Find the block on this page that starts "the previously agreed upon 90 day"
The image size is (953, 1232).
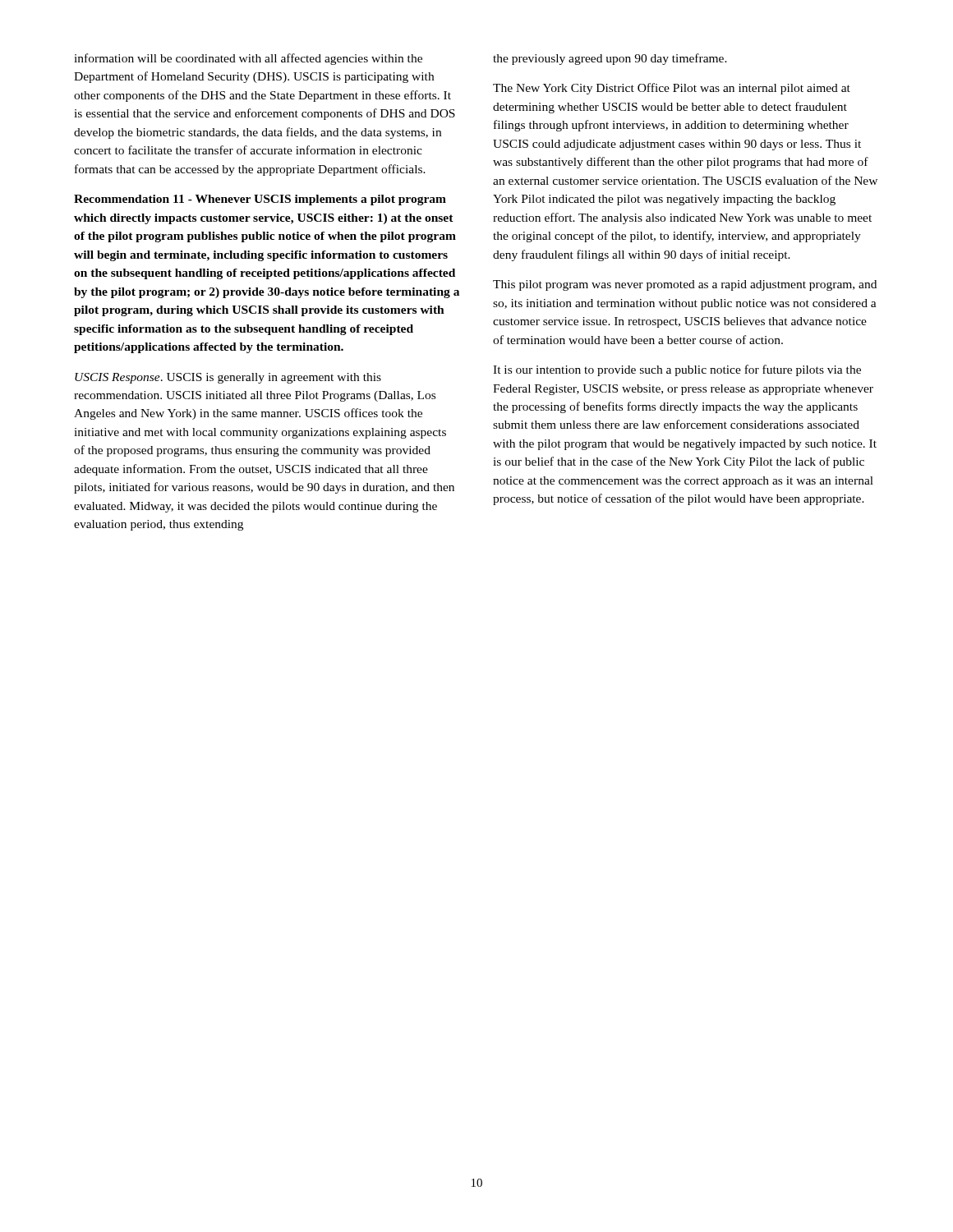[686, 59]
